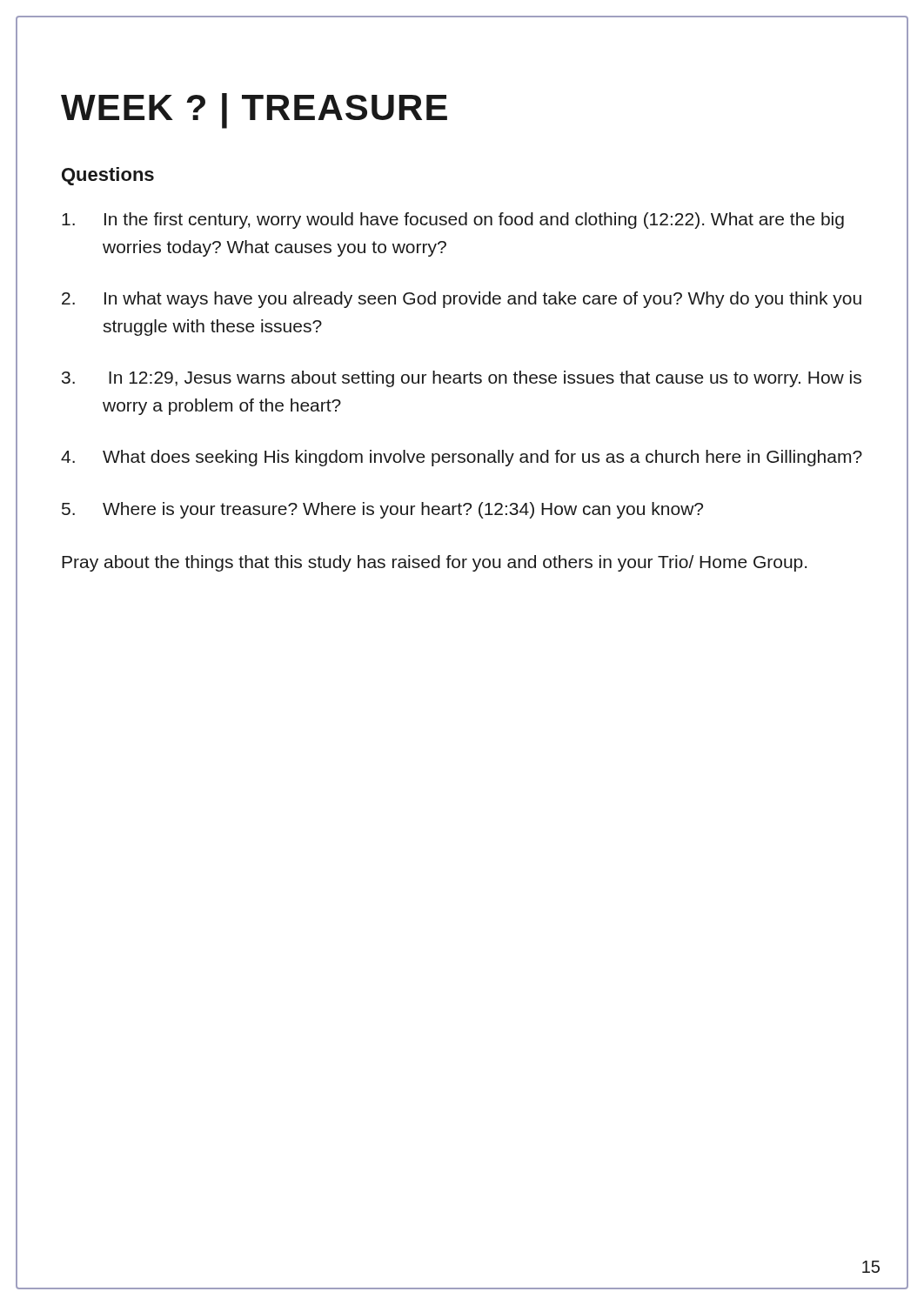Find the text starting "3. In 12:29, Jesus warns about"
The height and width of the screenshot is (1305, 924).
(x=462, y=391)
